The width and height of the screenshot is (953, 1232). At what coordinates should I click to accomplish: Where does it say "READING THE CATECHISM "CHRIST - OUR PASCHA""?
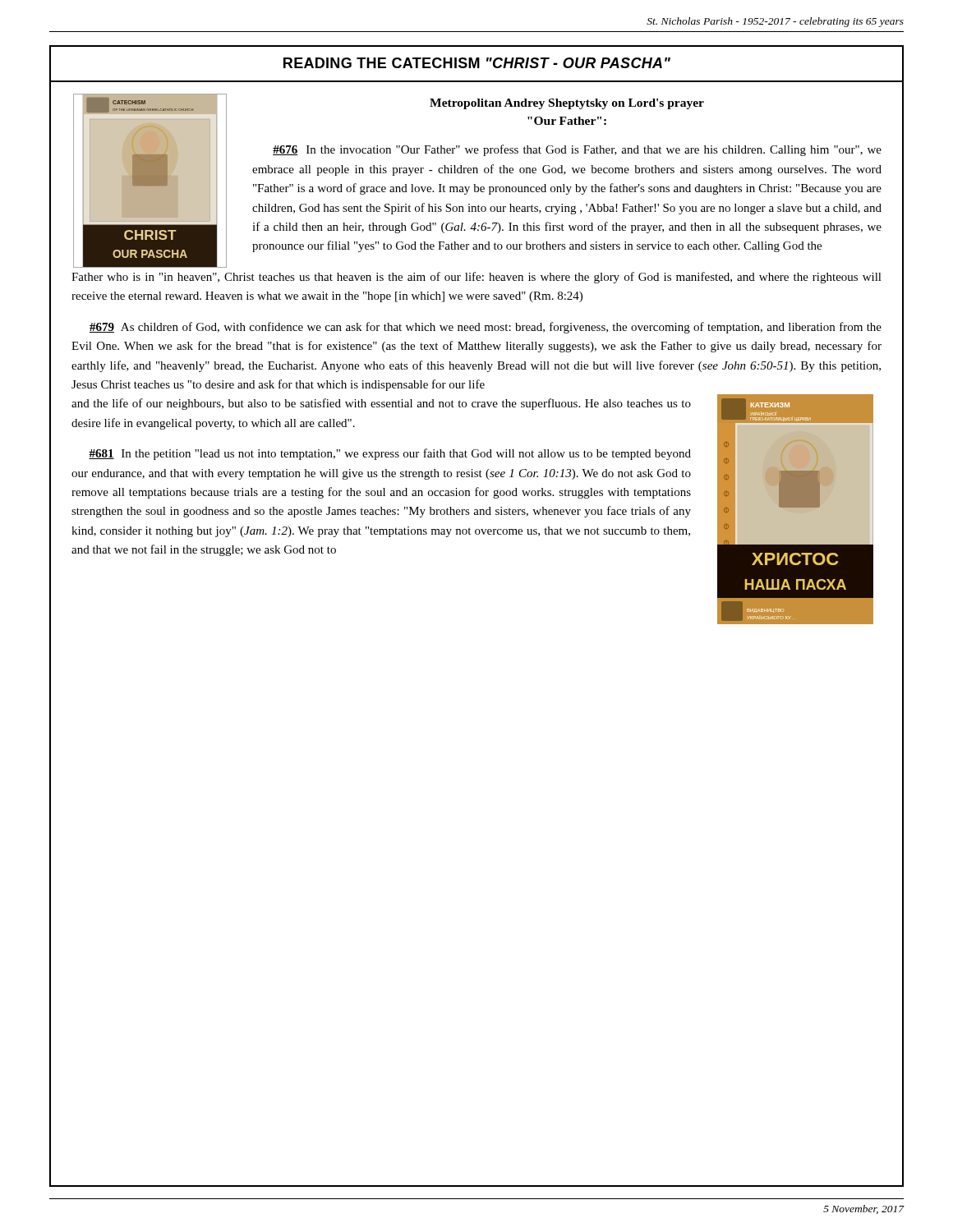[476, 63]
